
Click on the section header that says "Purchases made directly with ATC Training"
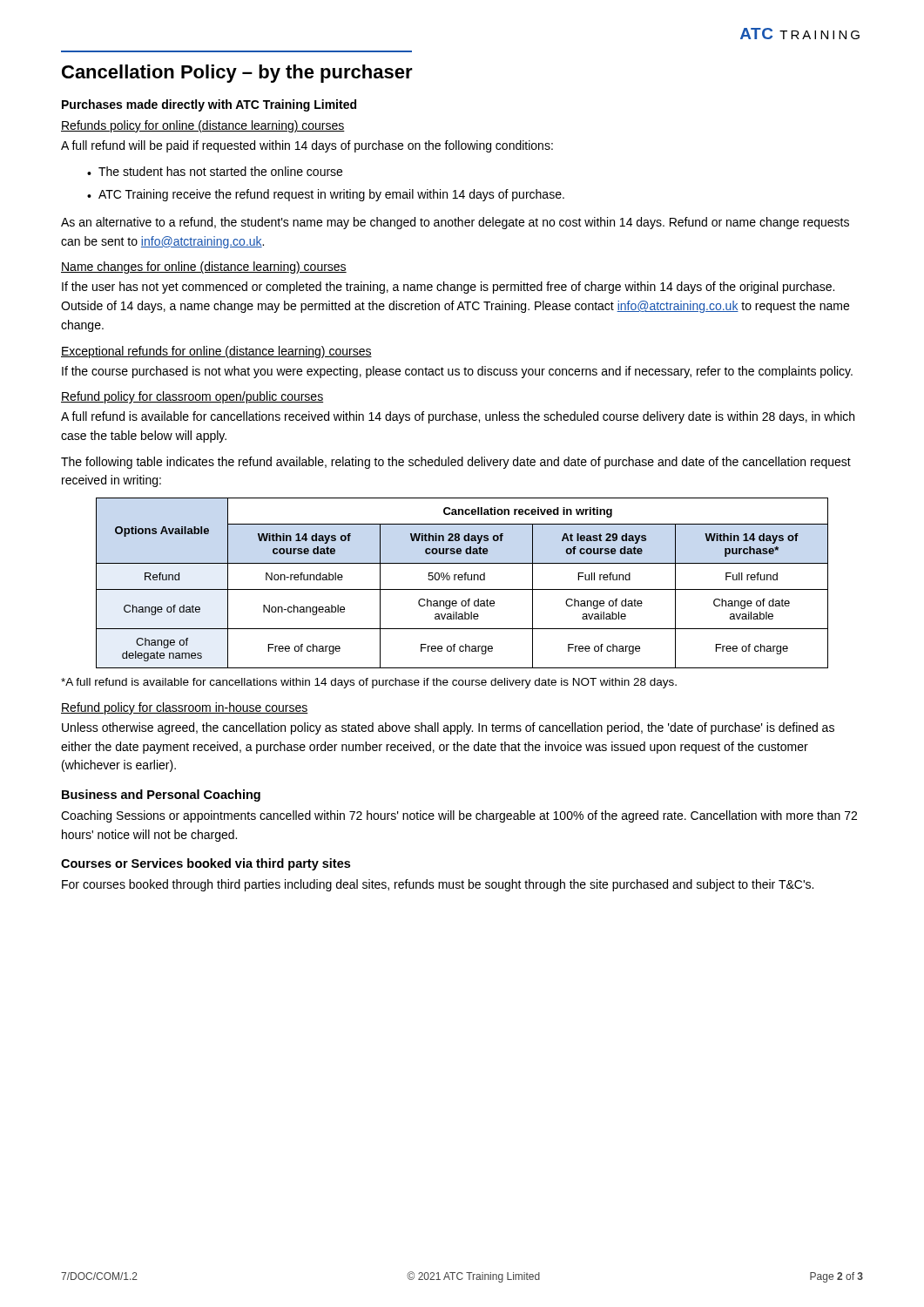[209, 105]
